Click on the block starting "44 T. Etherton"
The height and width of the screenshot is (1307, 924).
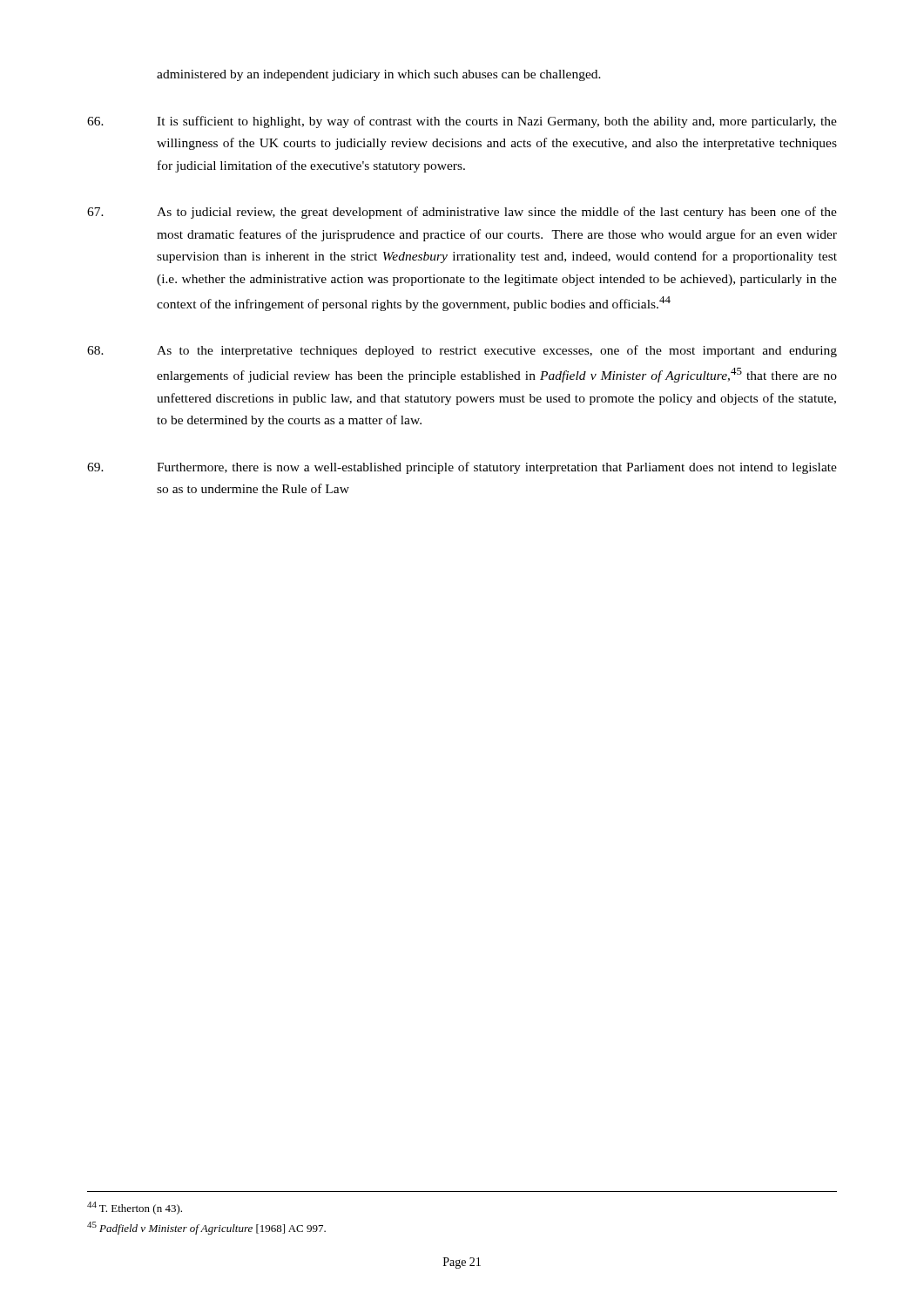coord(135,1208)
